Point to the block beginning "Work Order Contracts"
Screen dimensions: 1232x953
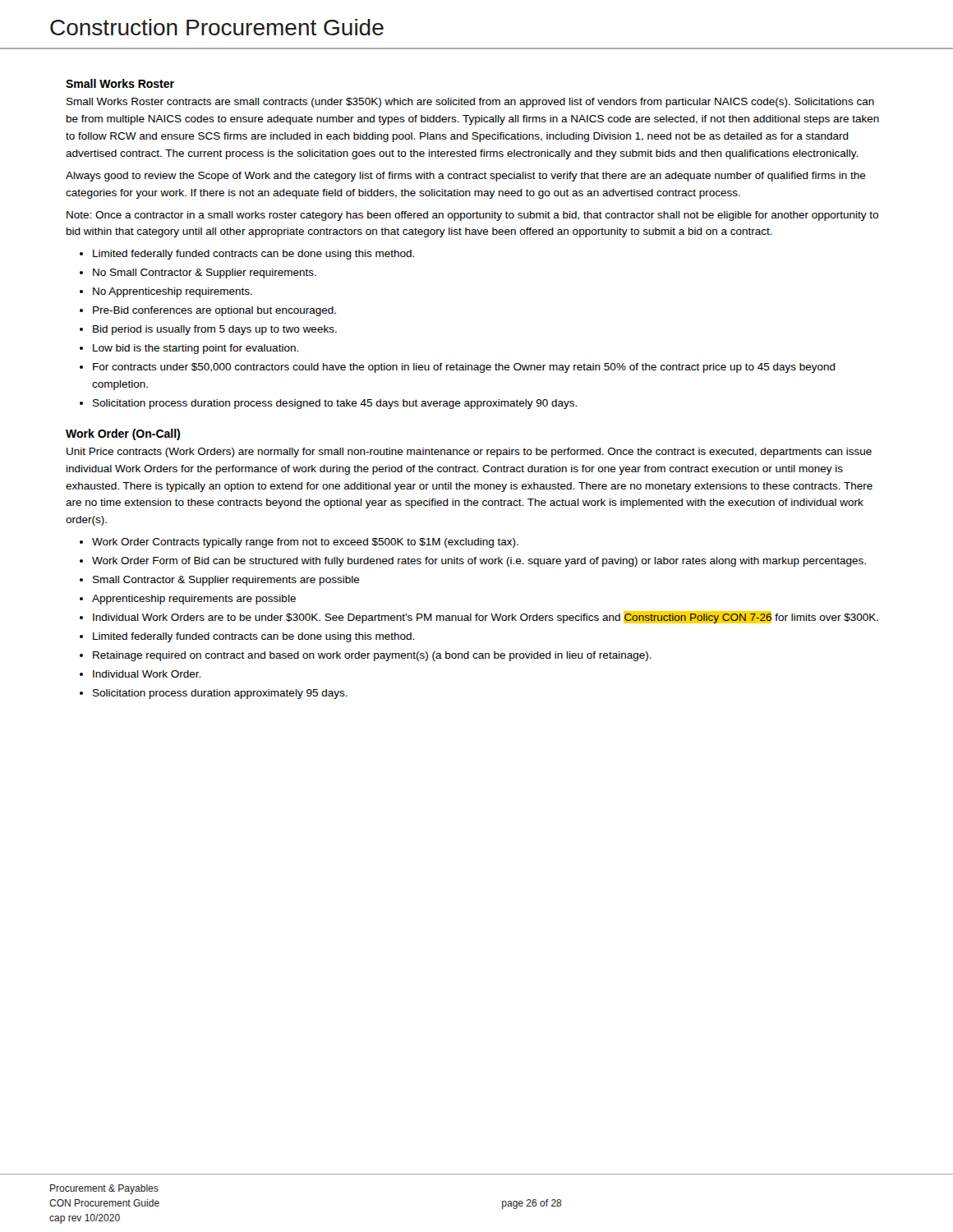pyautogui.click(x=306, y=542)
